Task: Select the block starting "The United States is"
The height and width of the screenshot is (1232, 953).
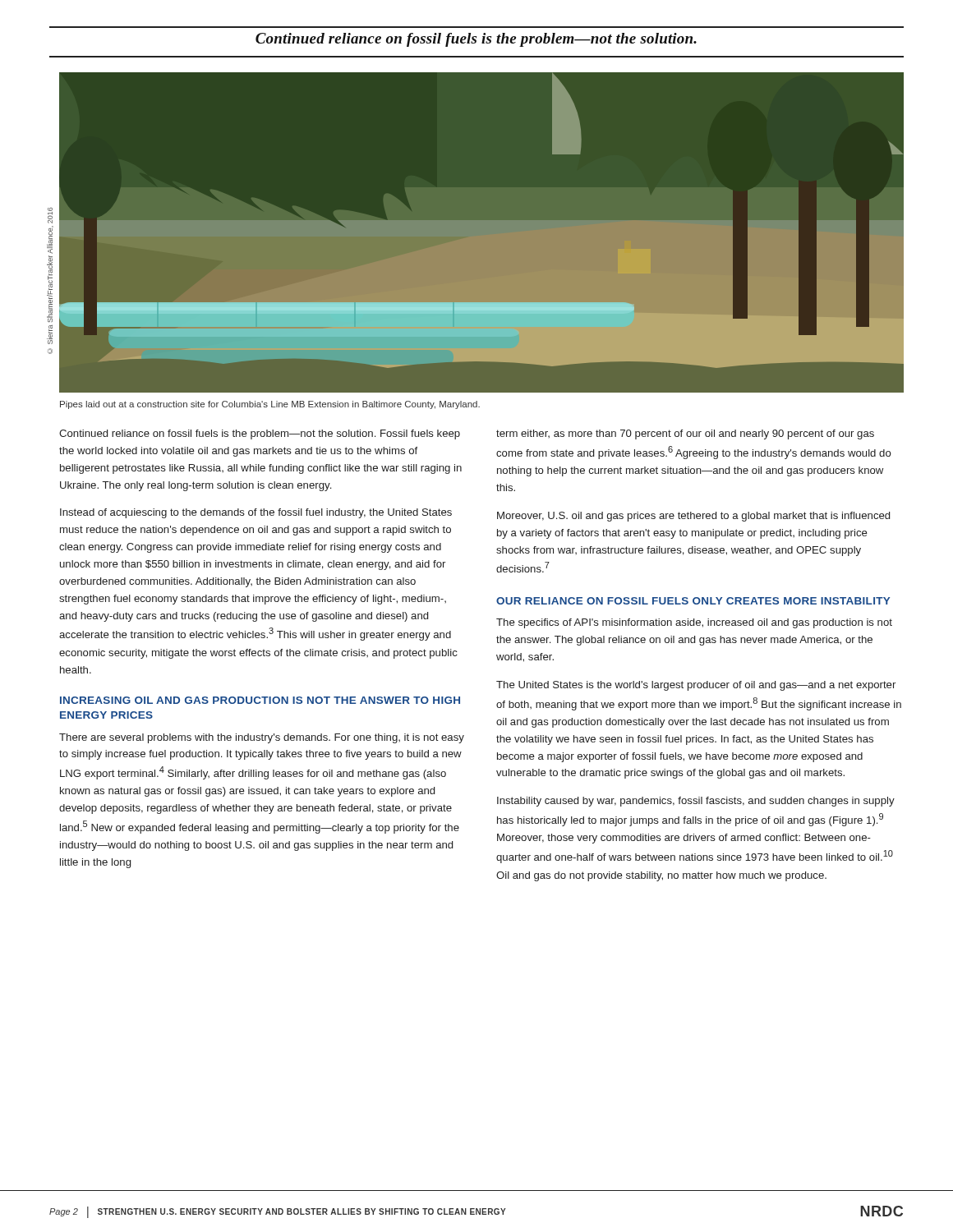Action: point(699,729)
